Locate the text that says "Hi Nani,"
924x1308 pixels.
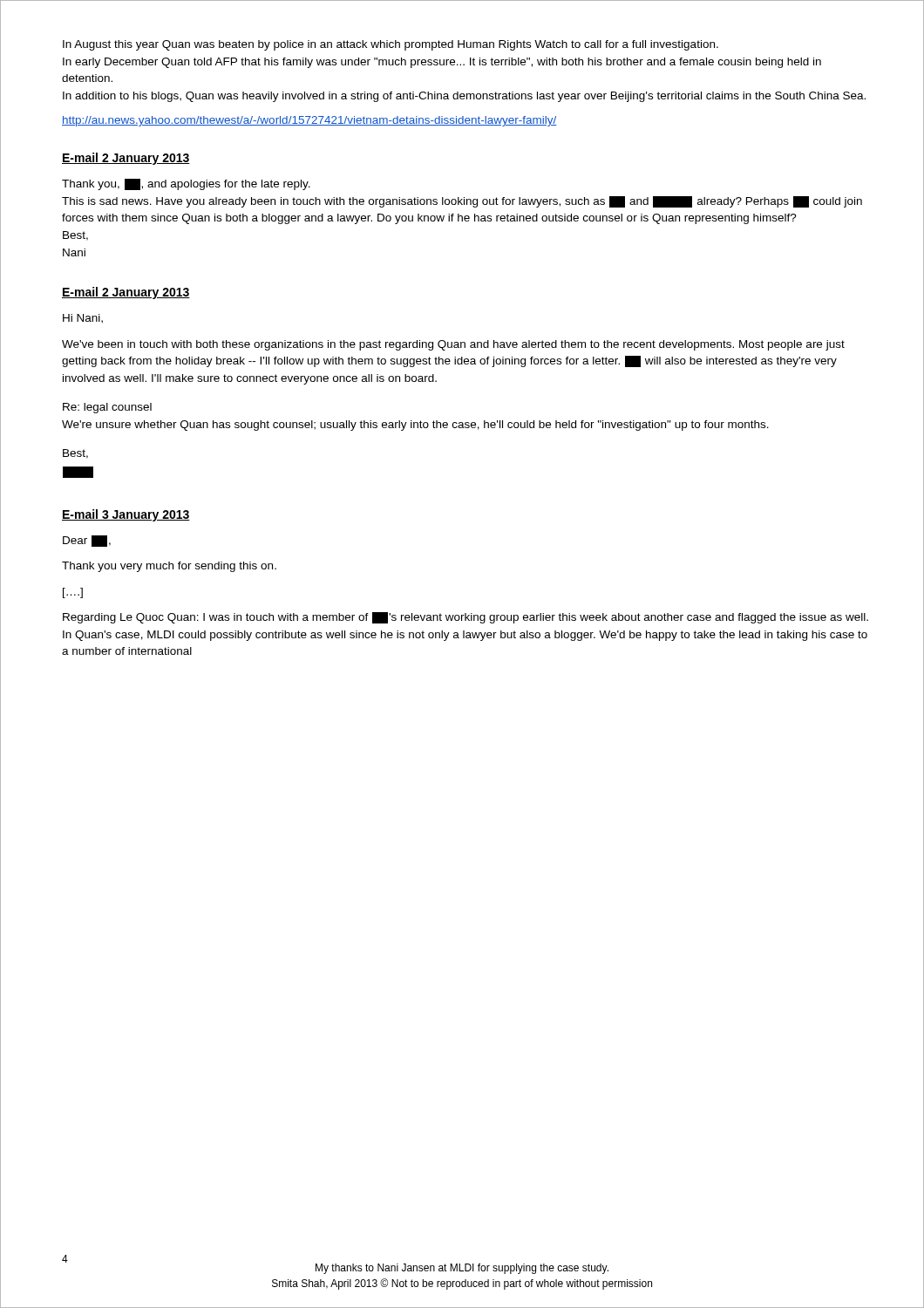pos(83,318)
